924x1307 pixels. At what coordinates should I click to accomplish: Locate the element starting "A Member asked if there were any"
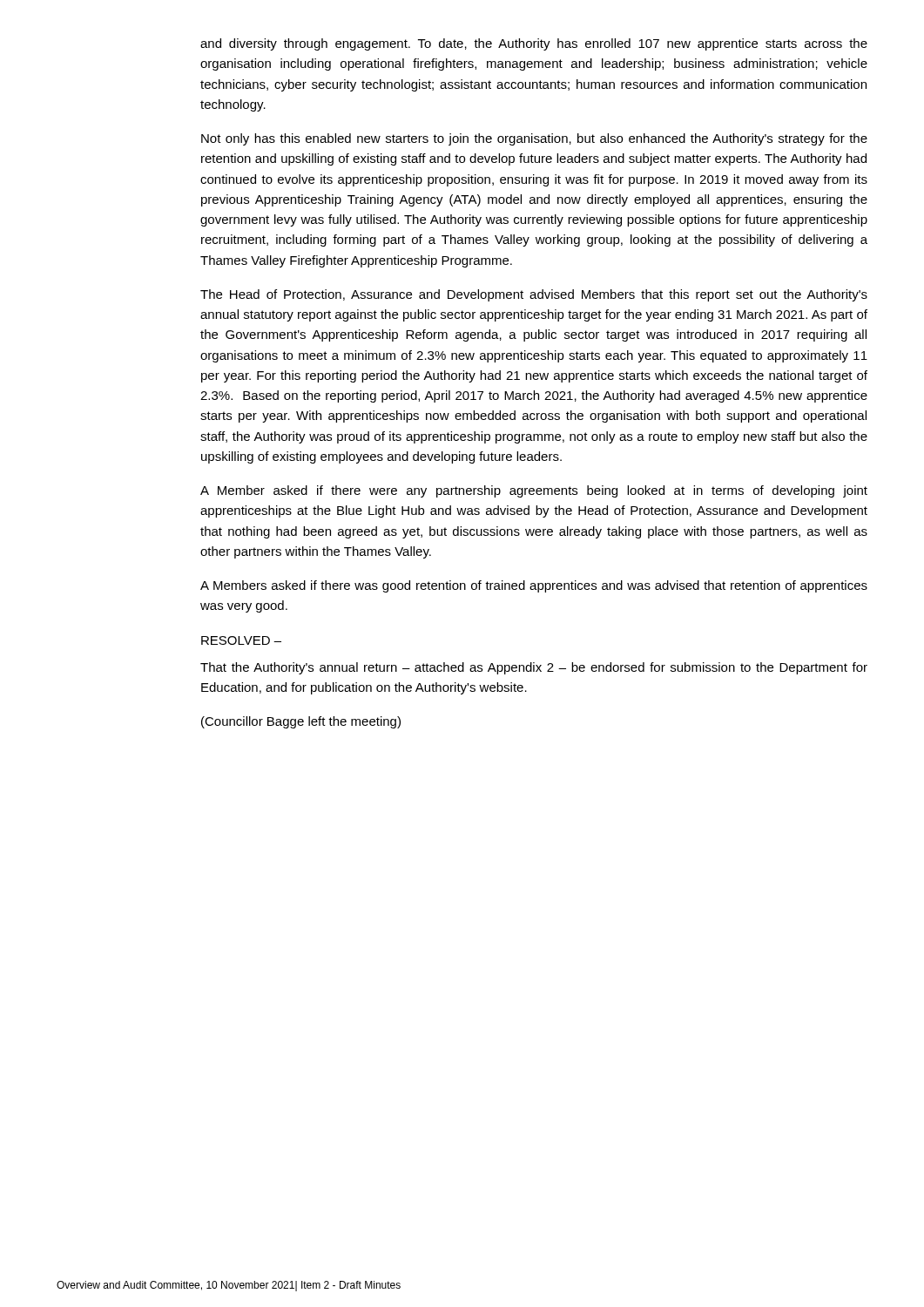534,521
